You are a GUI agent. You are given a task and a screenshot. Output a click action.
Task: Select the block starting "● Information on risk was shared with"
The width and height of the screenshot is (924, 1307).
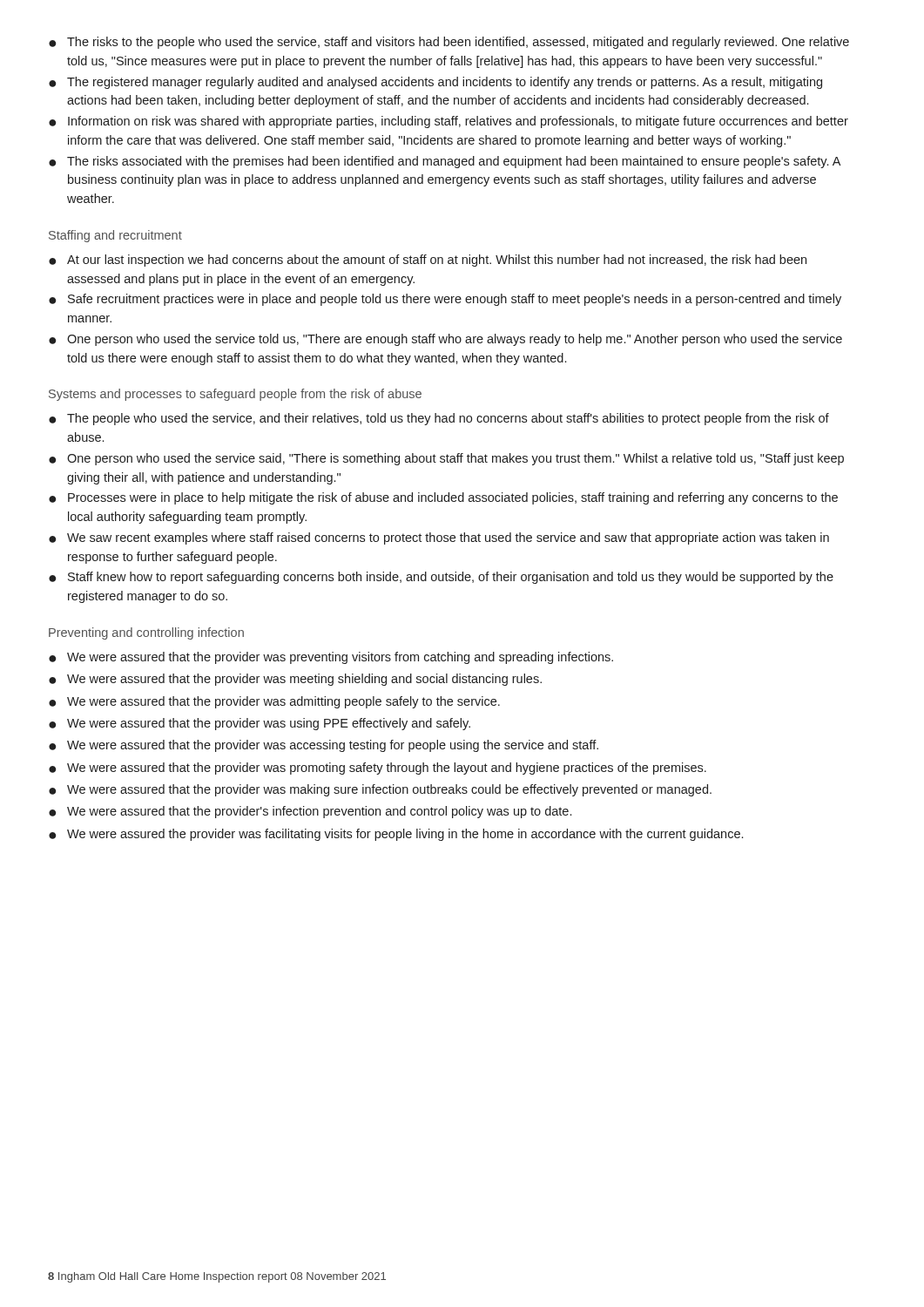click(x=451, y=131)
